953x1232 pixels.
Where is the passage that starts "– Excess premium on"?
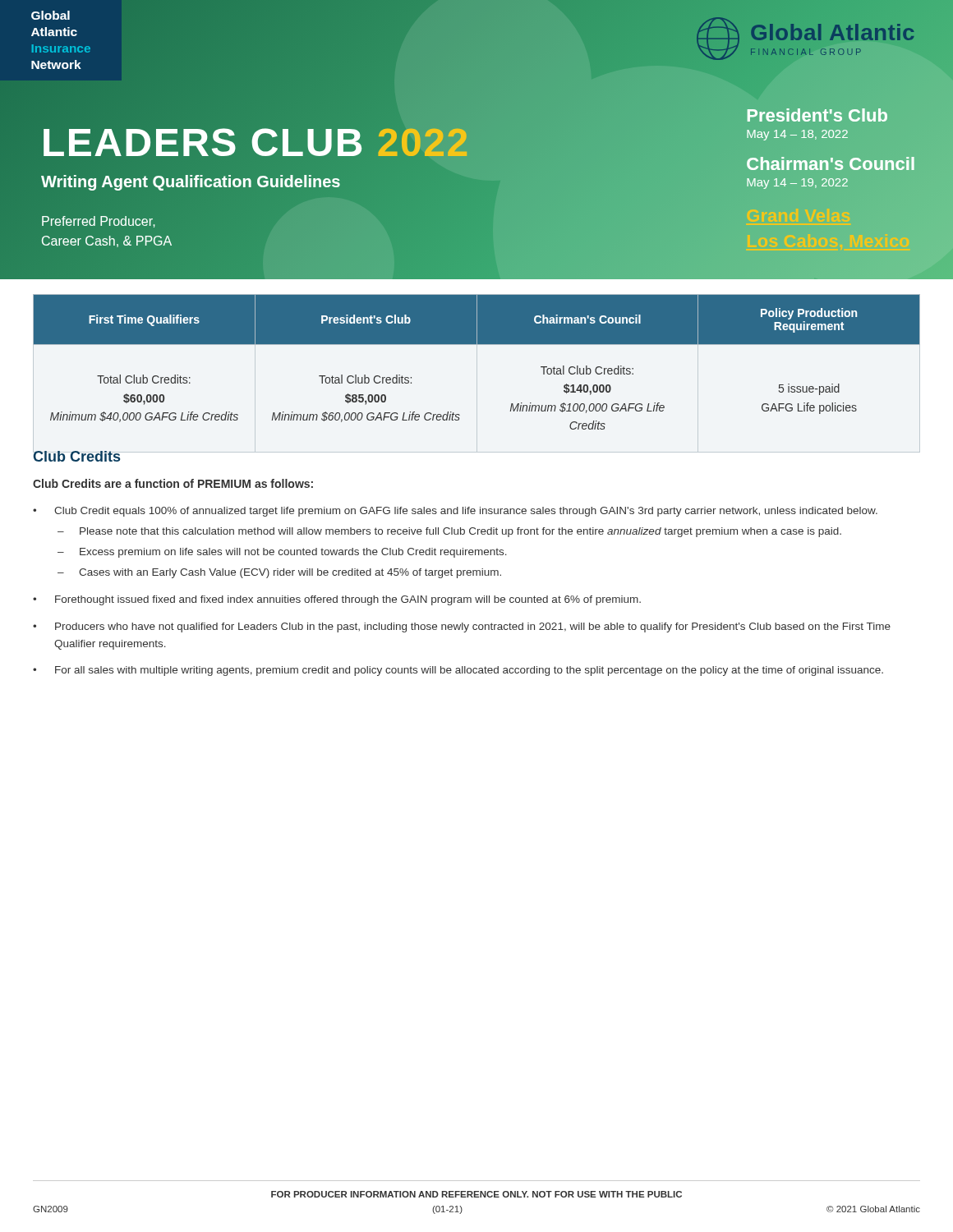pos(282,552)
